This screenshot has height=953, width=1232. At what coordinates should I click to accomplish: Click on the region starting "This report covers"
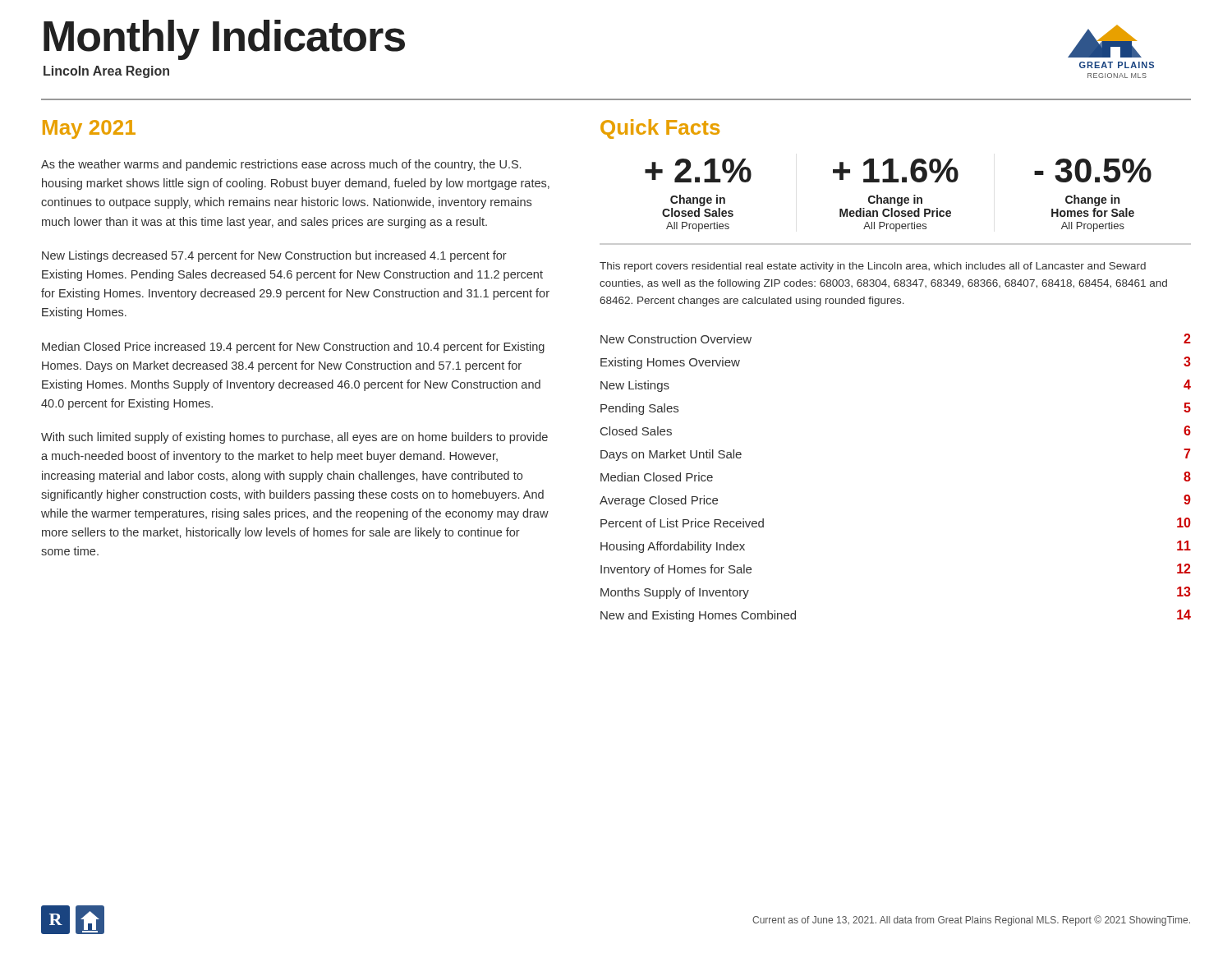884,283
